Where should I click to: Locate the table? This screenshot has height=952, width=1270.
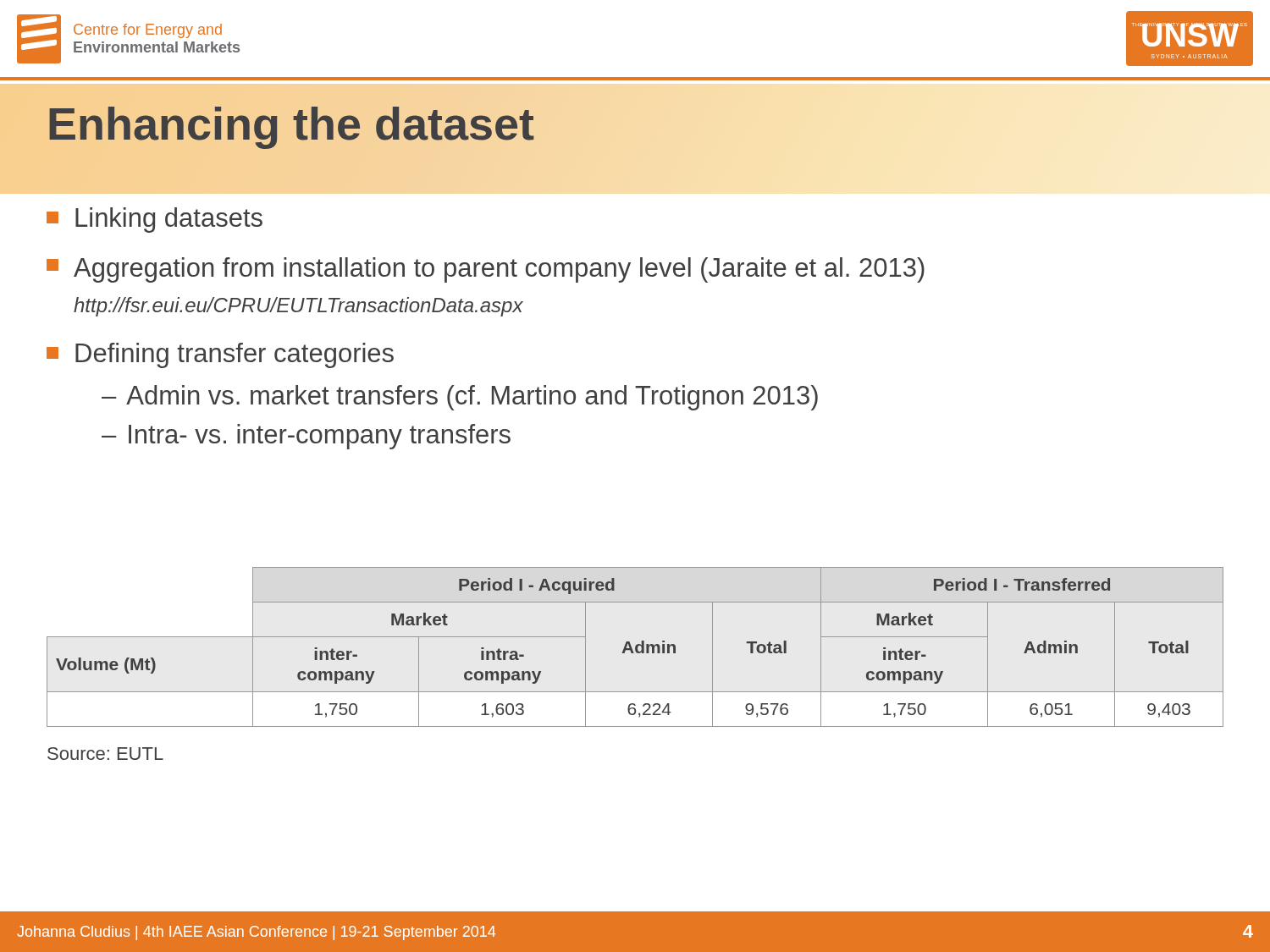[635, 647]
